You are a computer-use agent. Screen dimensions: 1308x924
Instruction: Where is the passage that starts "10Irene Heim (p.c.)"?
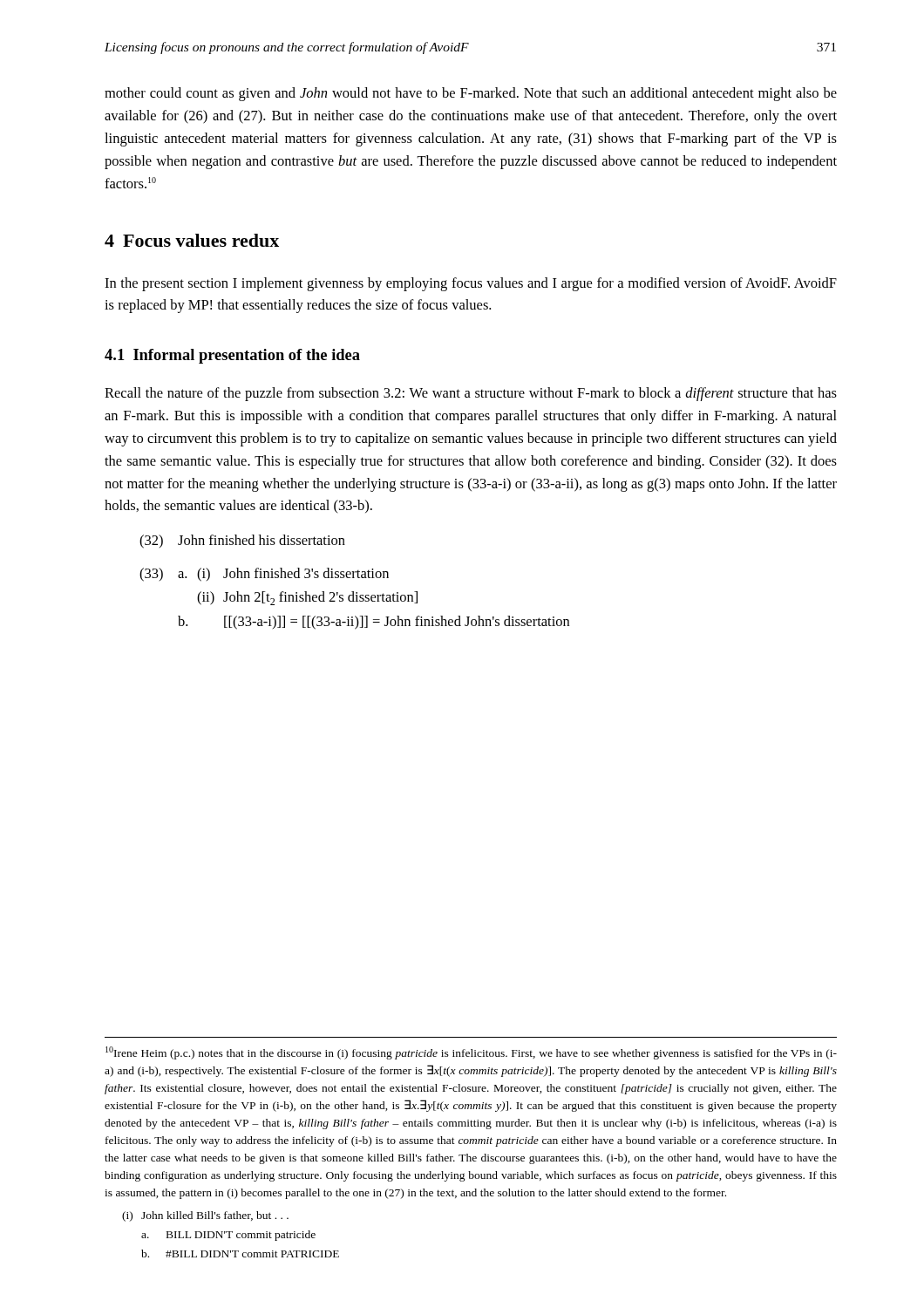[471, 1154]
